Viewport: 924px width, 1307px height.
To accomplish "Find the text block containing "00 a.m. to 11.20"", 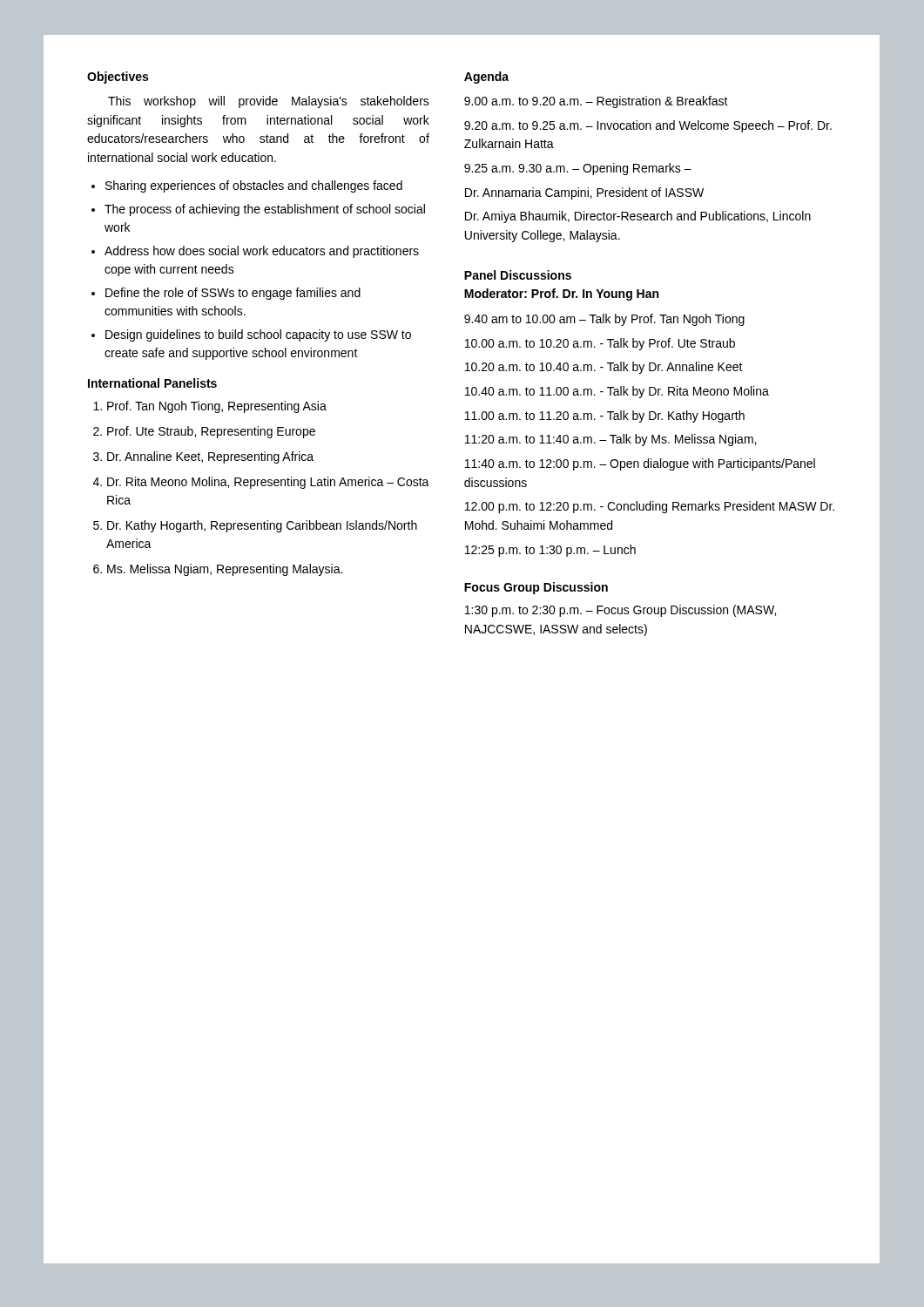I will click(605, 415).
